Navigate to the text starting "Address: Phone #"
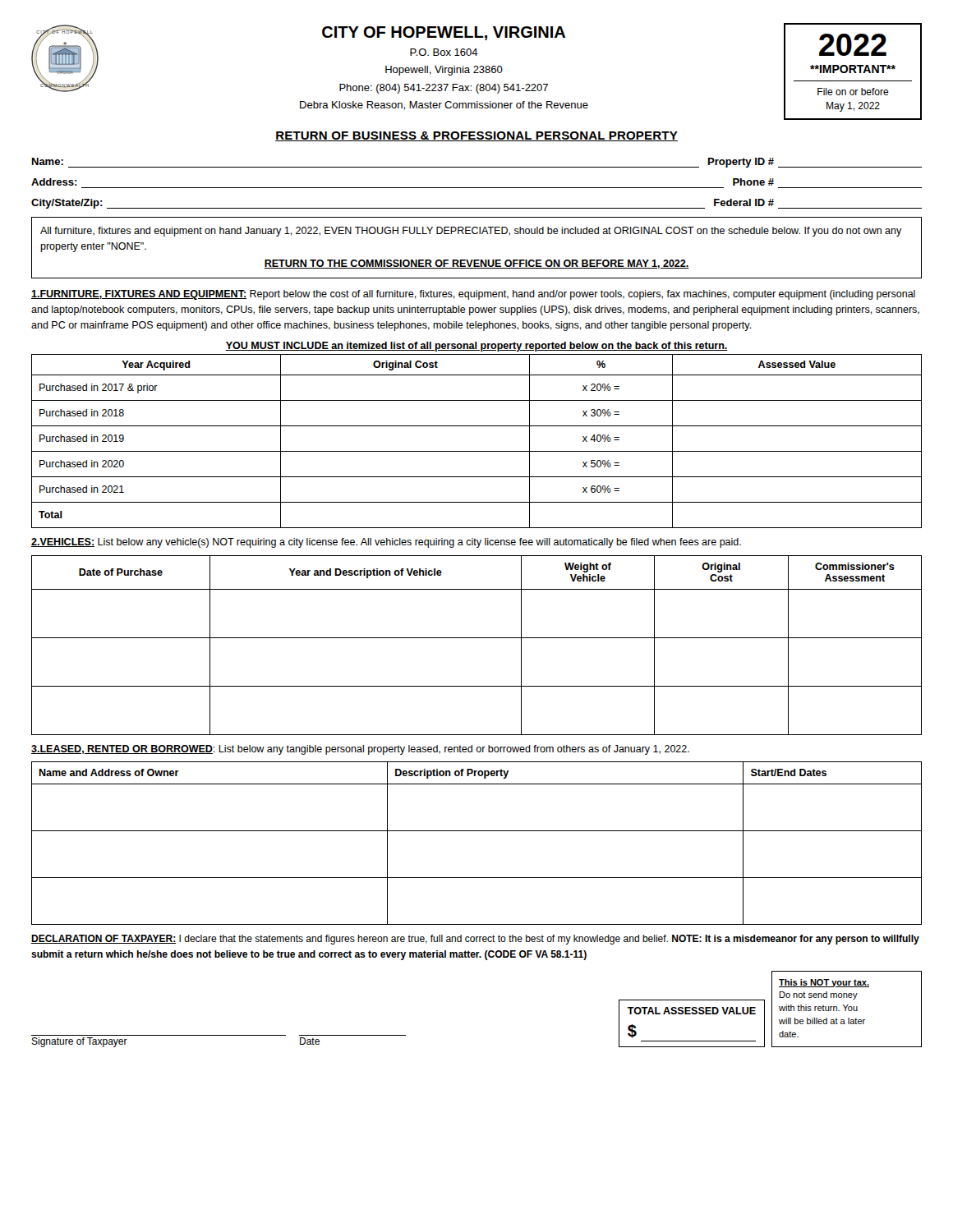953x1232 pixels. tap(476, 181)
